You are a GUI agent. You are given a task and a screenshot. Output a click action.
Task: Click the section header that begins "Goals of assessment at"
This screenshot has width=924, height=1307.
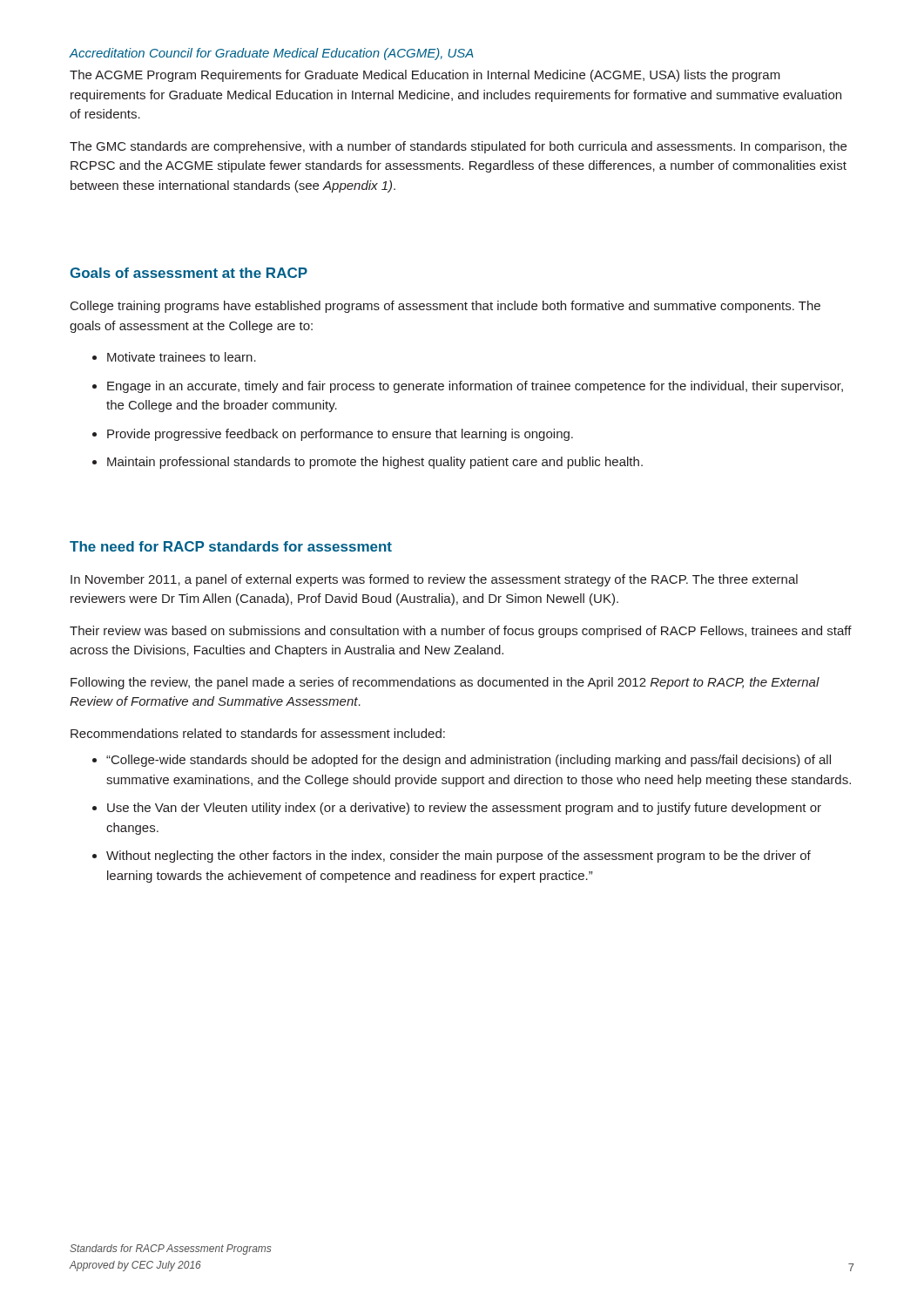pos(189,273)
